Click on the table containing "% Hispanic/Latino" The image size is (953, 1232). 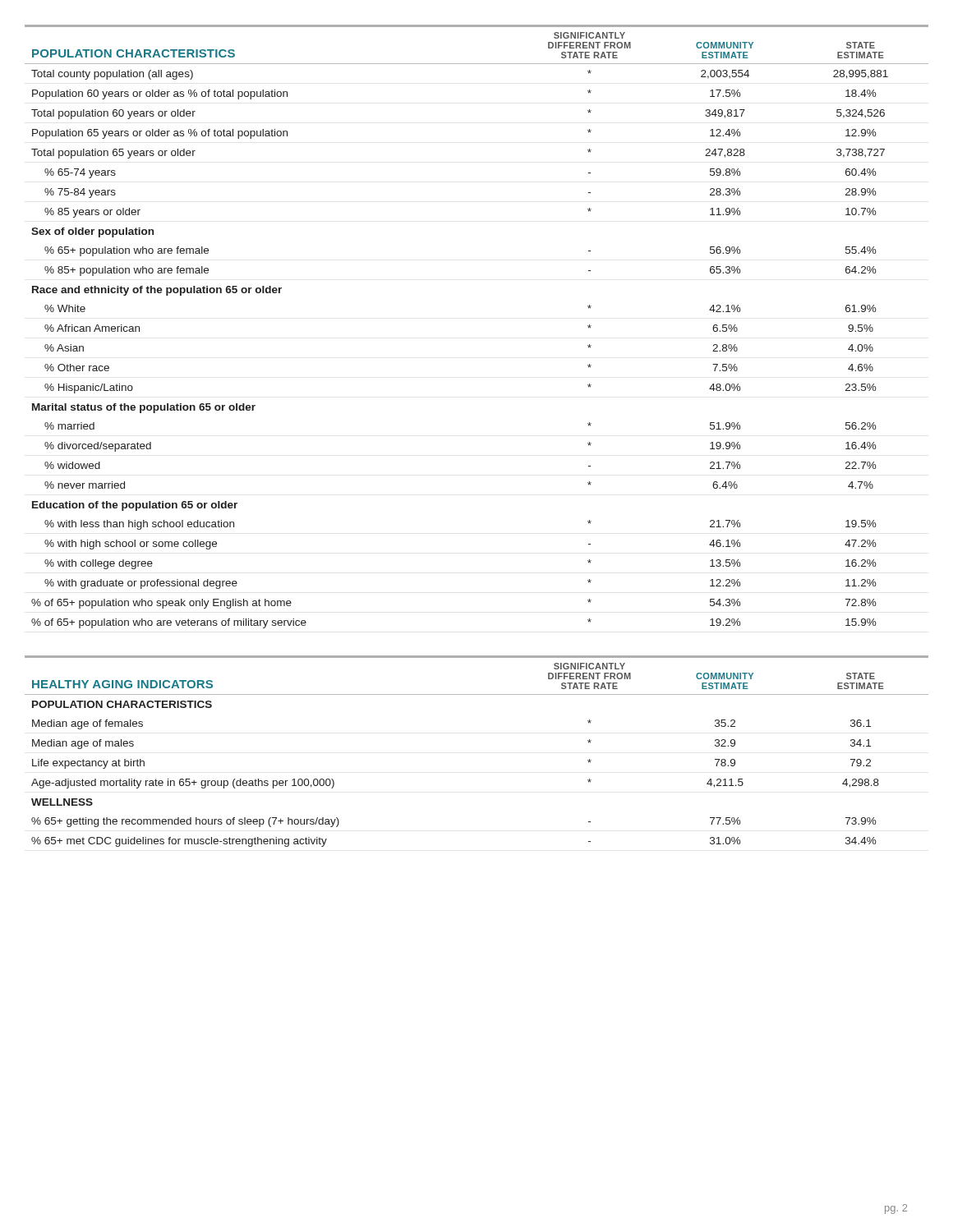click(x=476, y=329)
